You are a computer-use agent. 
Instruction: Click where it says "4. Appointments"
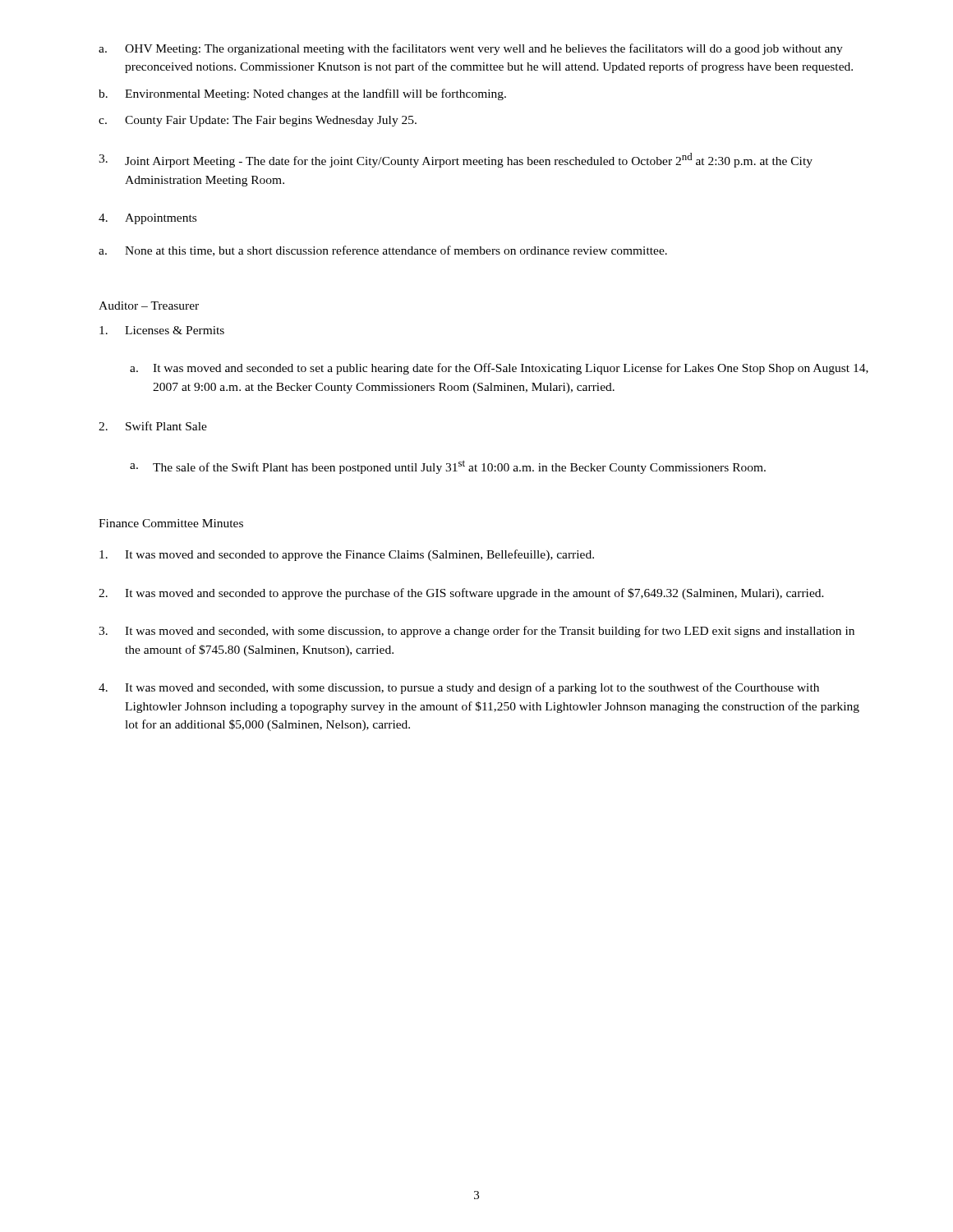(148, 218)
